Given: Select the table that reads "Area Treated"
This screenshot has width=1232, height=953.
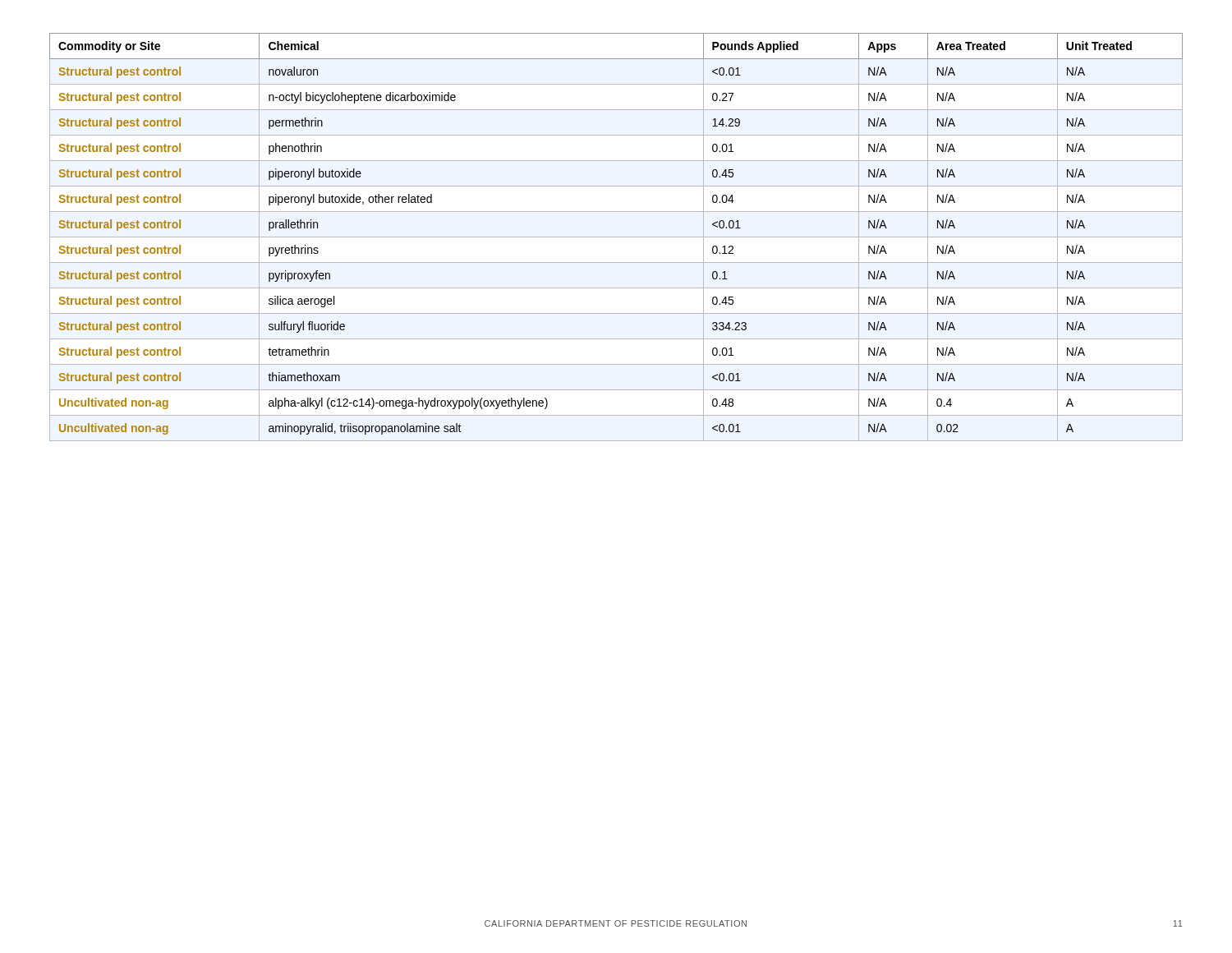Looking at the screenshot, I should click(616, 237).
